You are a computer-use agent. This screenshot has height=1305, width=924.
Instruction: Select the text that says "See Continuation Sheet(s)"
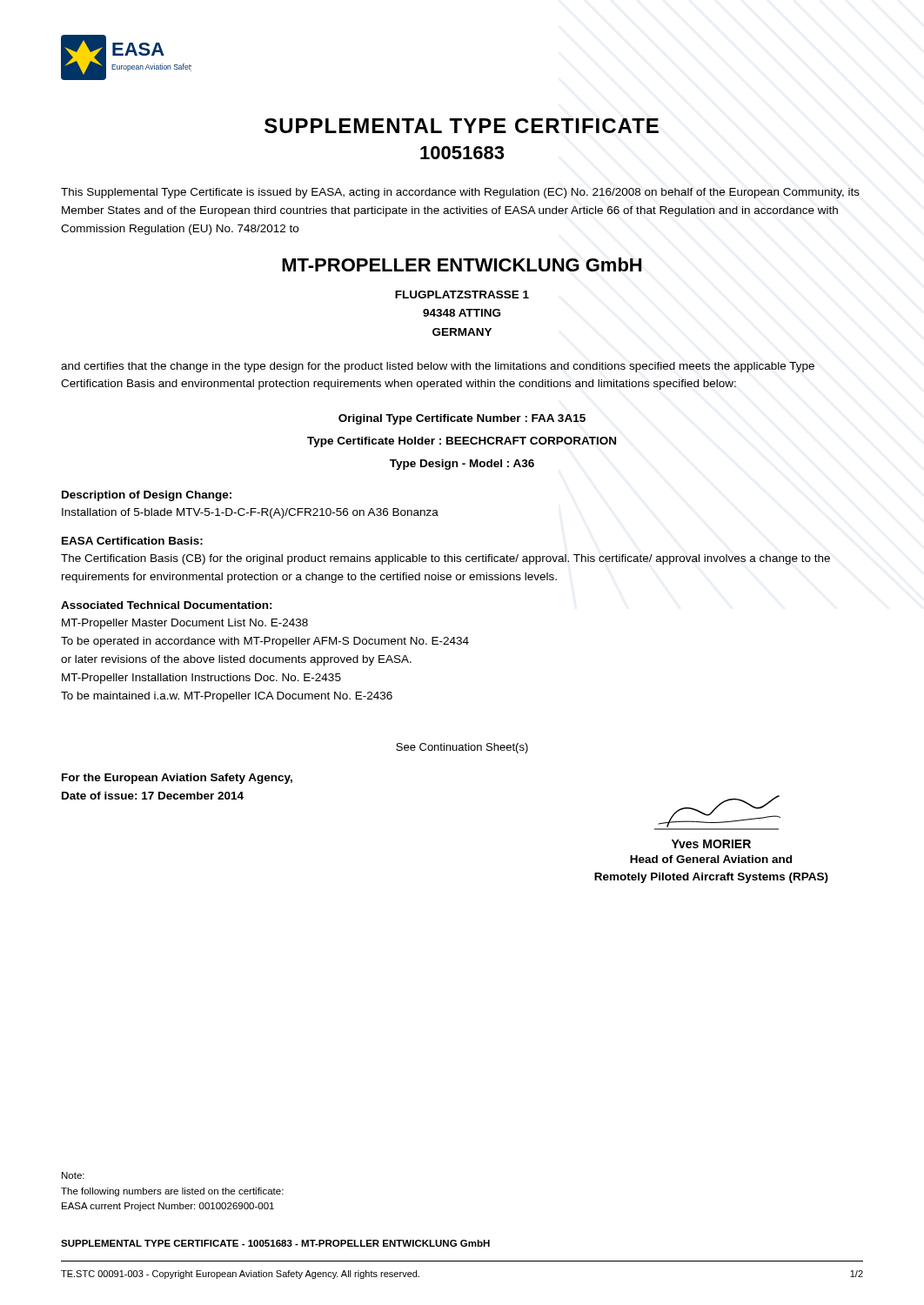coord(462,747)
